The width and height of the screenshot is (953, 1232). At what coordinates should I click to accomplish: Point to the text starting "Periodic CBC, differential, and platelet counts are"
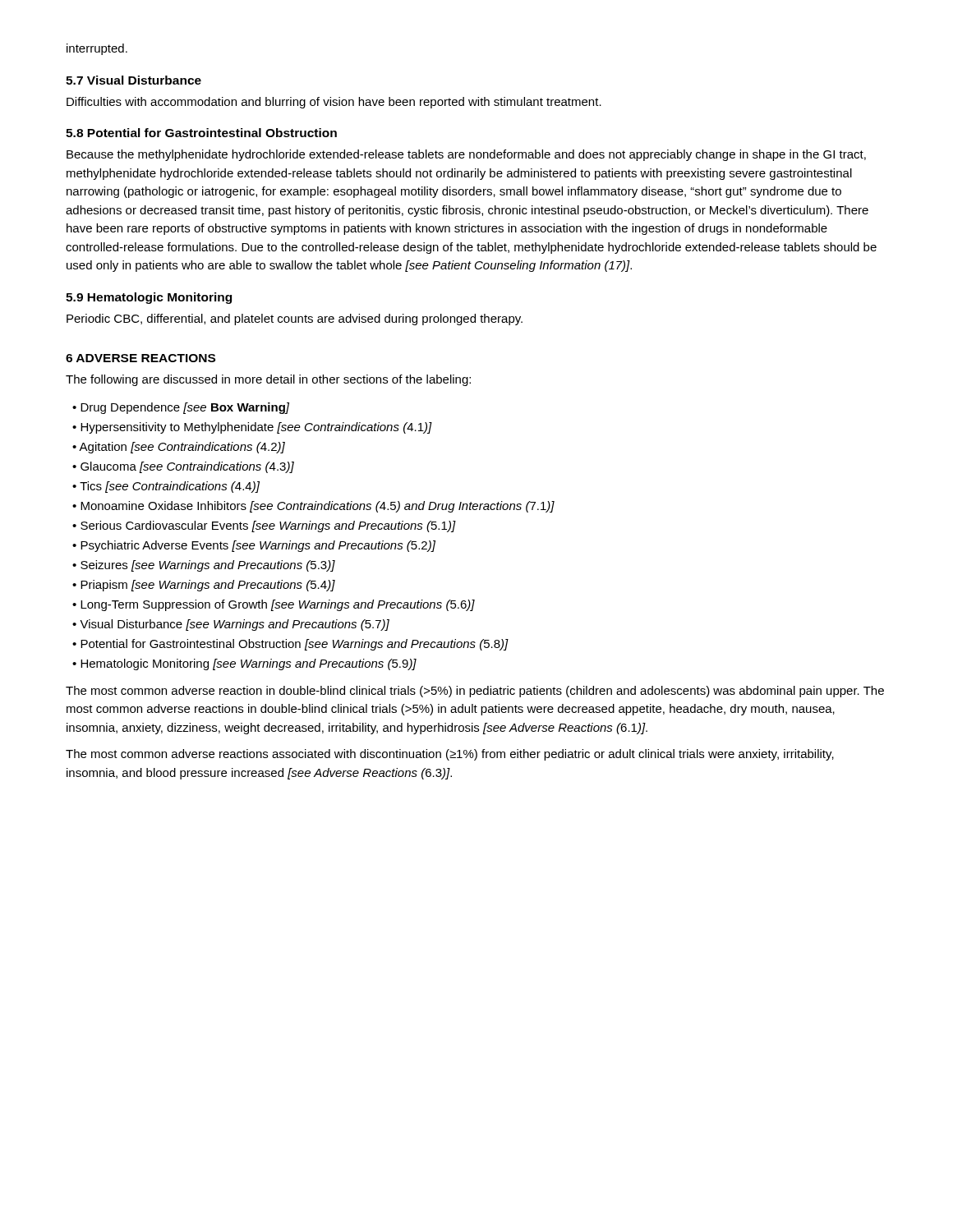tap(295, 318)
